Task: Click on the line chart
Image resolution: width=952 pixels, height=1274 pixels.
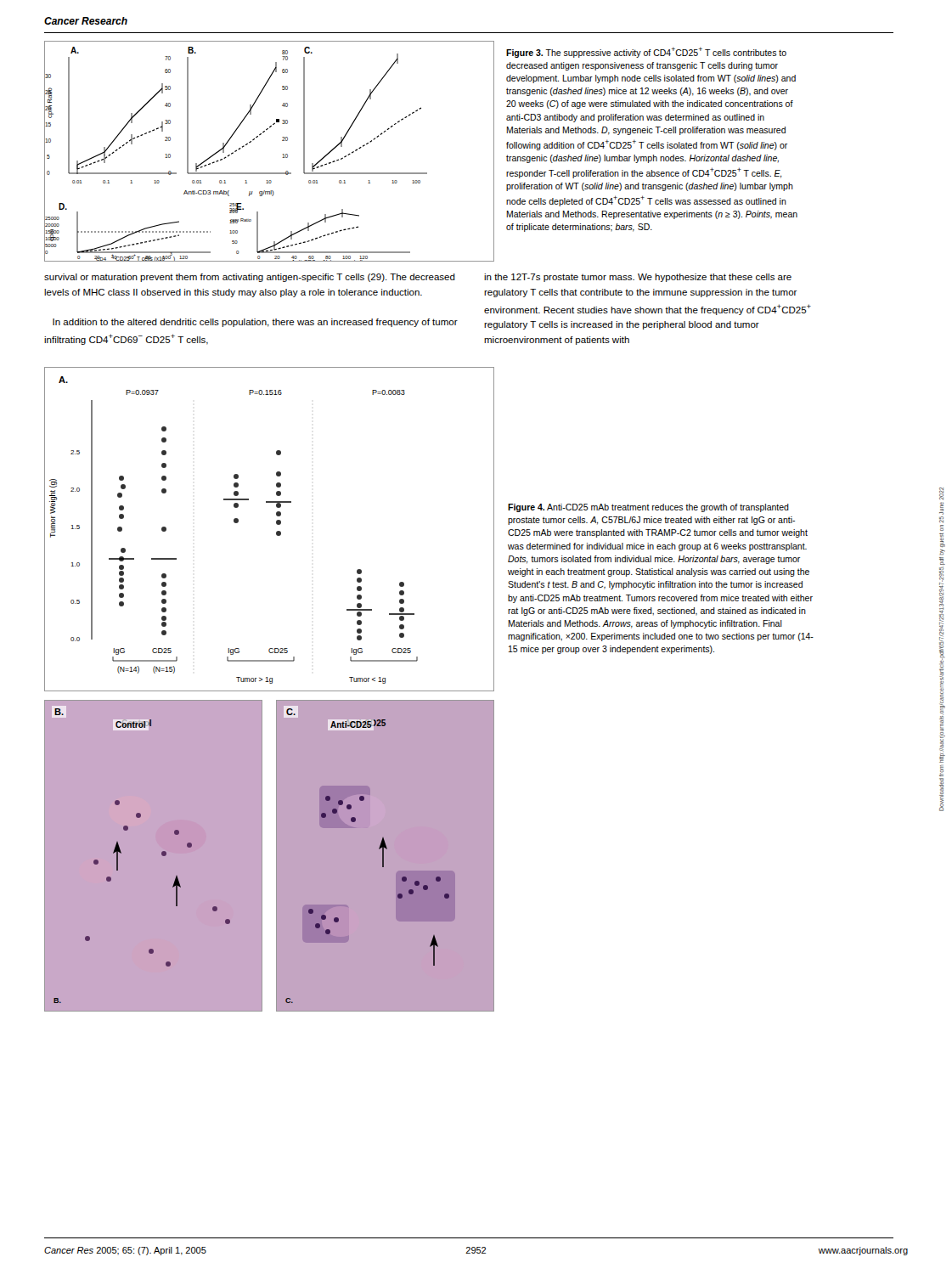Action: pyautogui.click(x=269, y=151)
